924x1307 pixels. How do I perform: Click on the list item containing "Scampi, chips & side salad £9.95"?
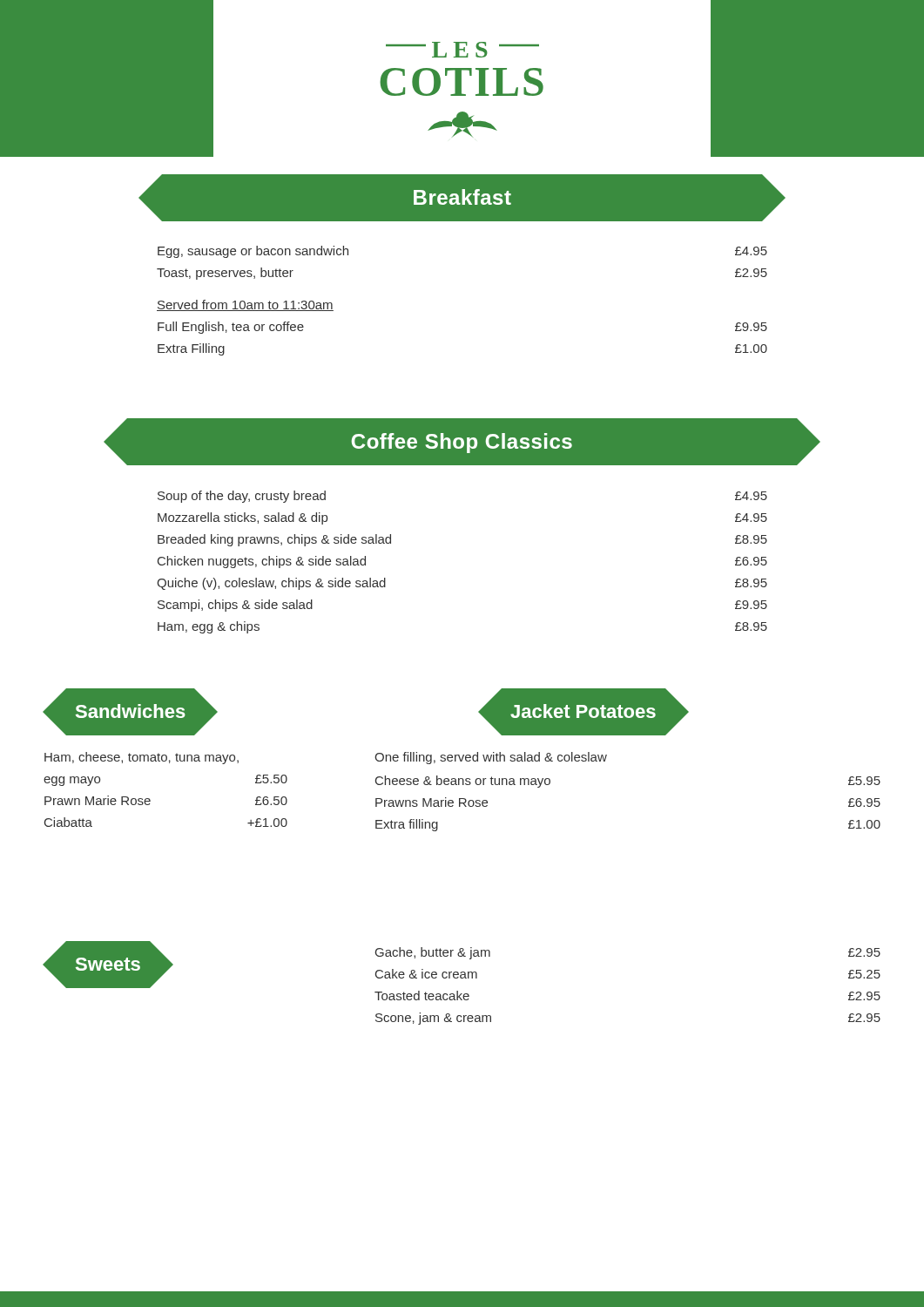(235, 605)
